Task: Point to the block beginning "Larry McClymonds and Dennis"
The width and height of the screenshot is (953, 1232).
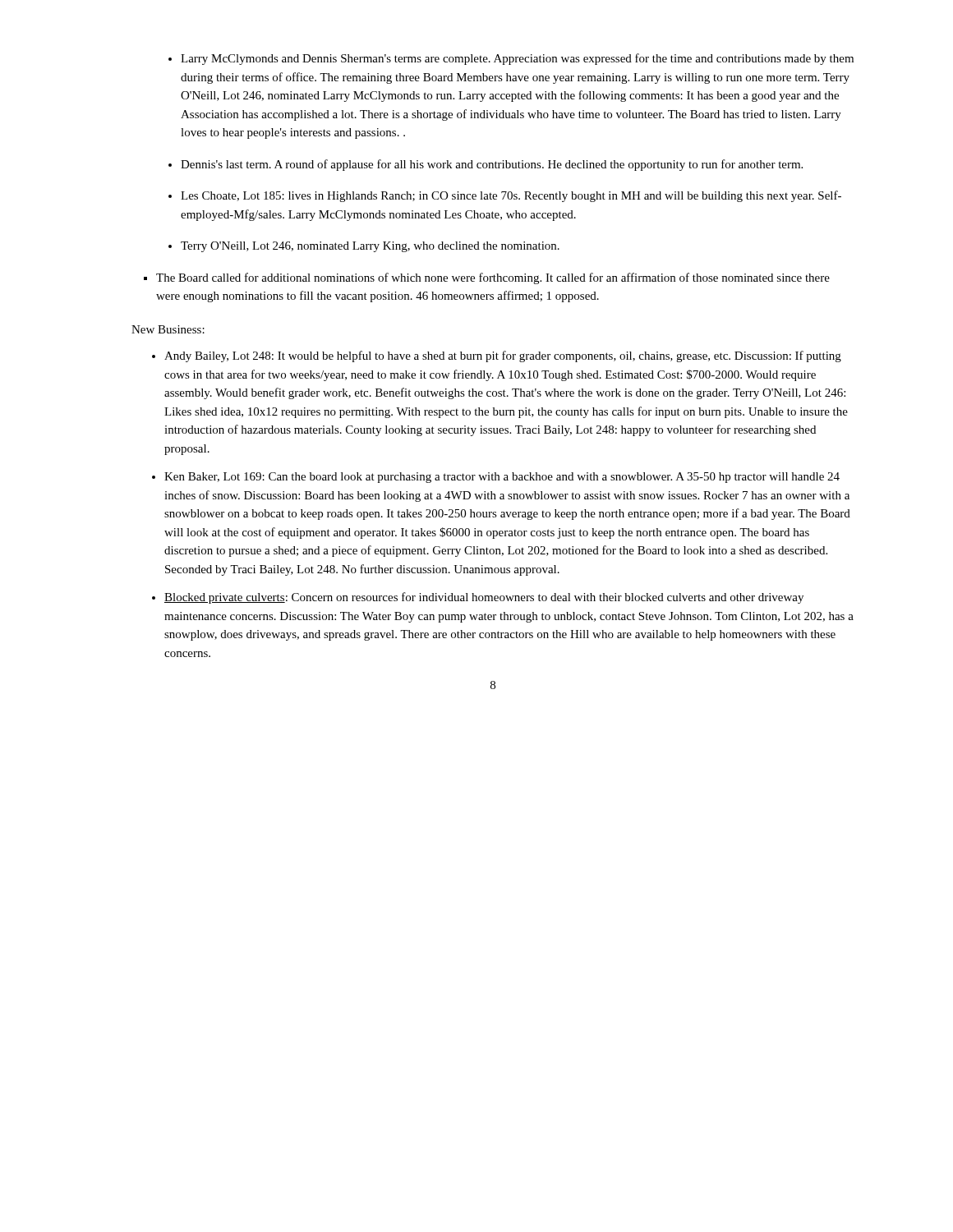Action: (x=518, y=95)
